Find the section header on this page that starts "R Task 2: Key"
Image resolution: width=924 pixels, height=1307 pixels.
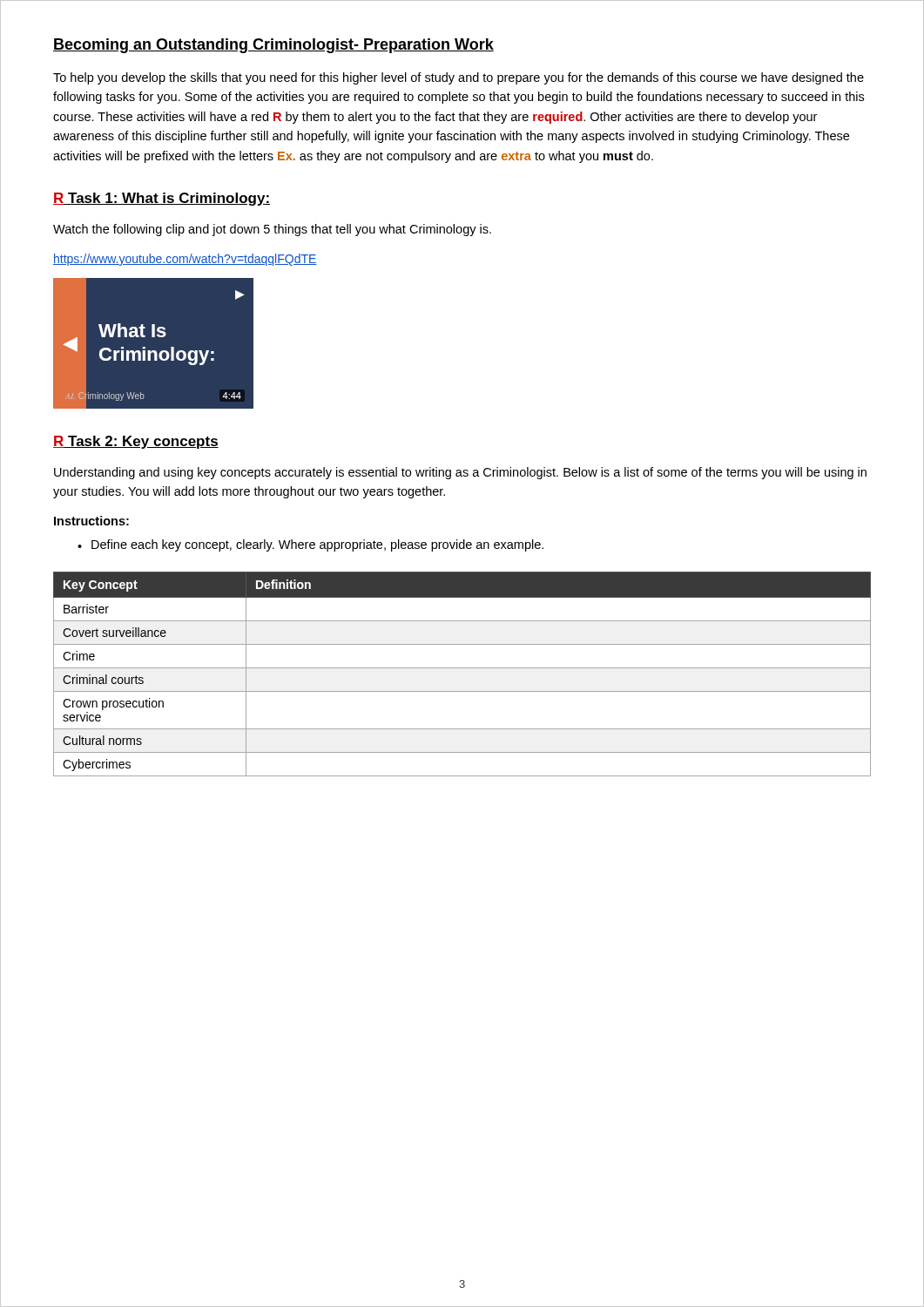pos(136,441)
